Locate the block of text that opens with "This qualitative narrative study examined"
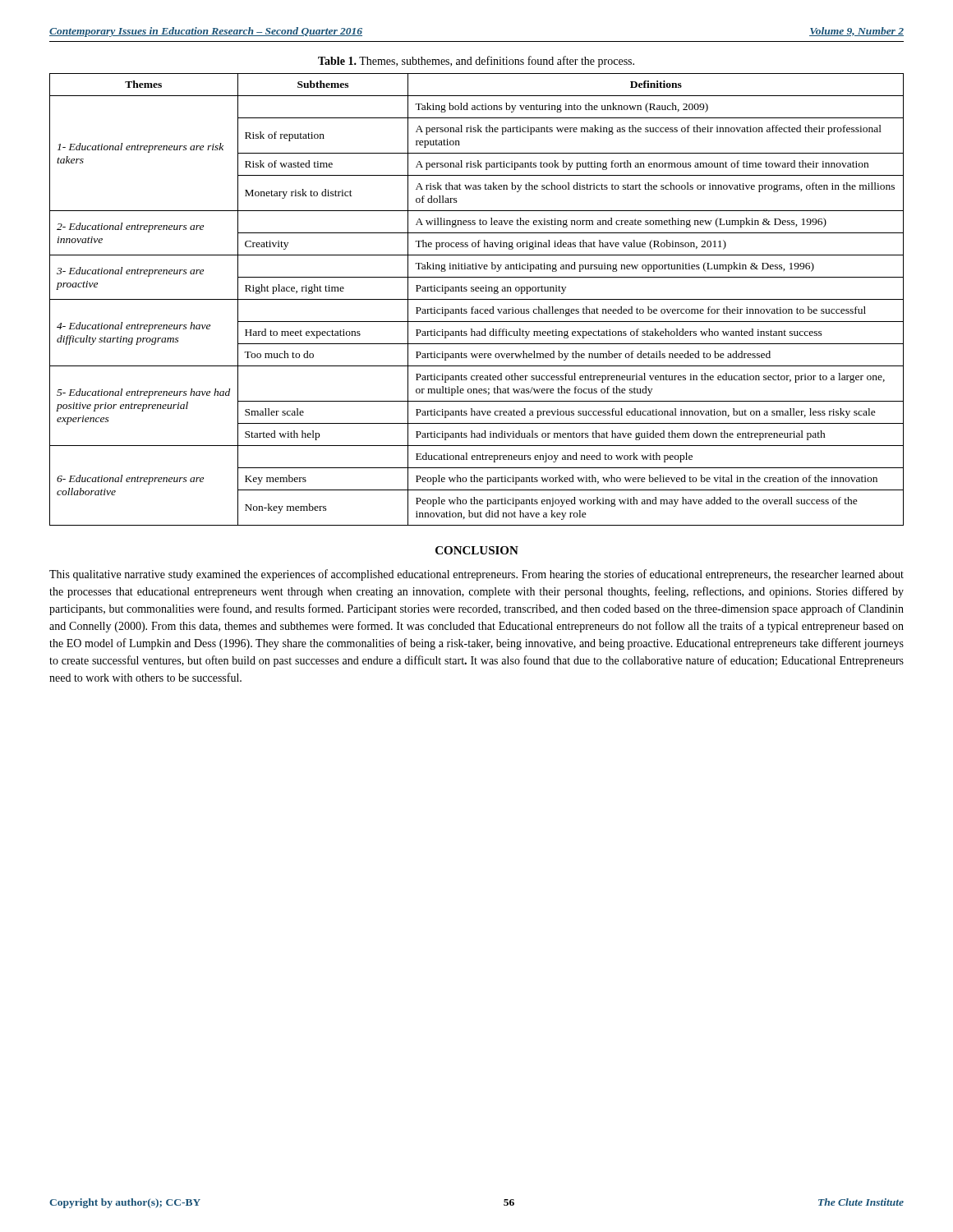This screenshot has width=953, height=1232. pos(476,626)
